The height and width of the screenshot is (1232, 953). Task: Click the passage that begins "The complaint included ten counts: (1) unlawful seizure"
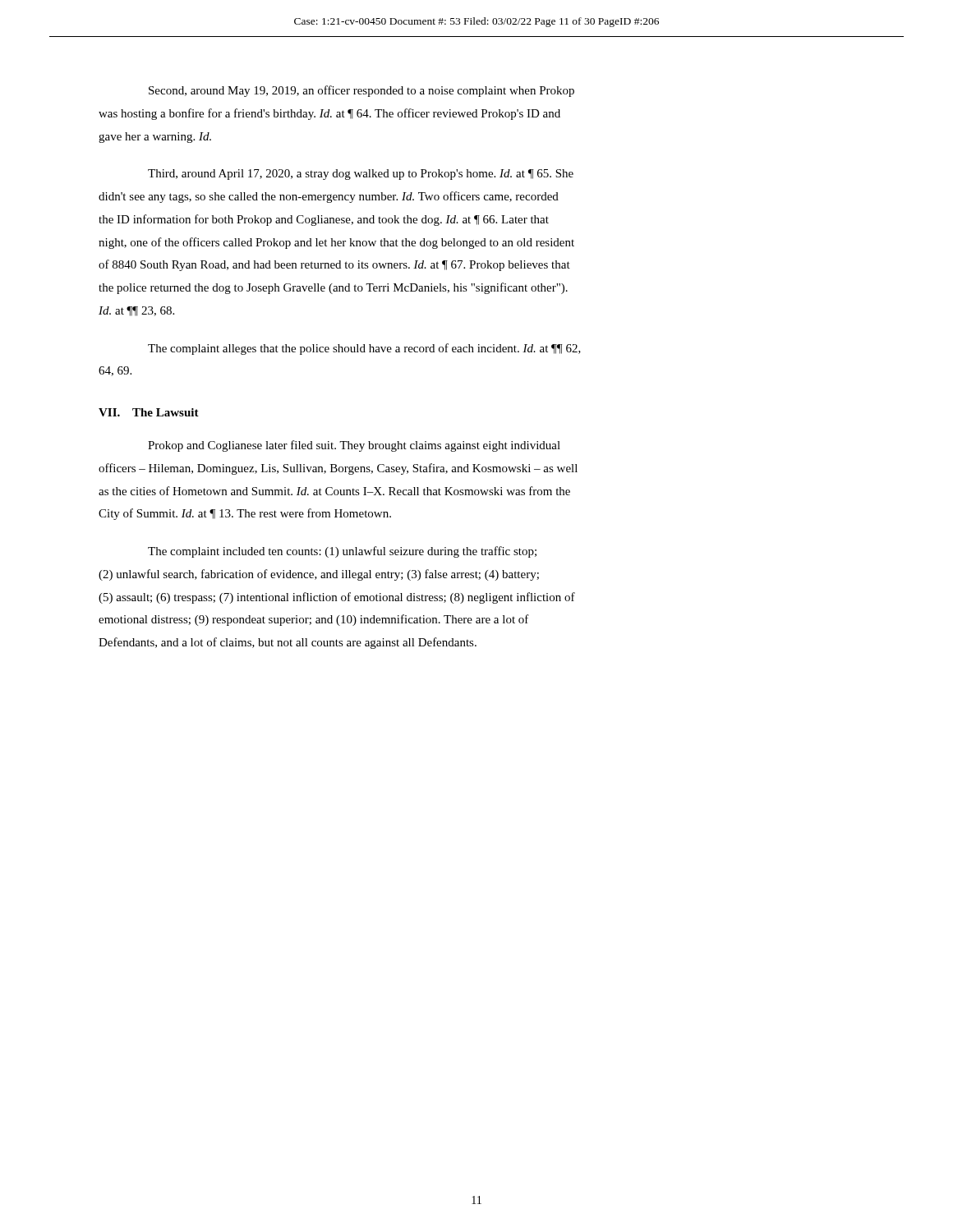point(476,597)
